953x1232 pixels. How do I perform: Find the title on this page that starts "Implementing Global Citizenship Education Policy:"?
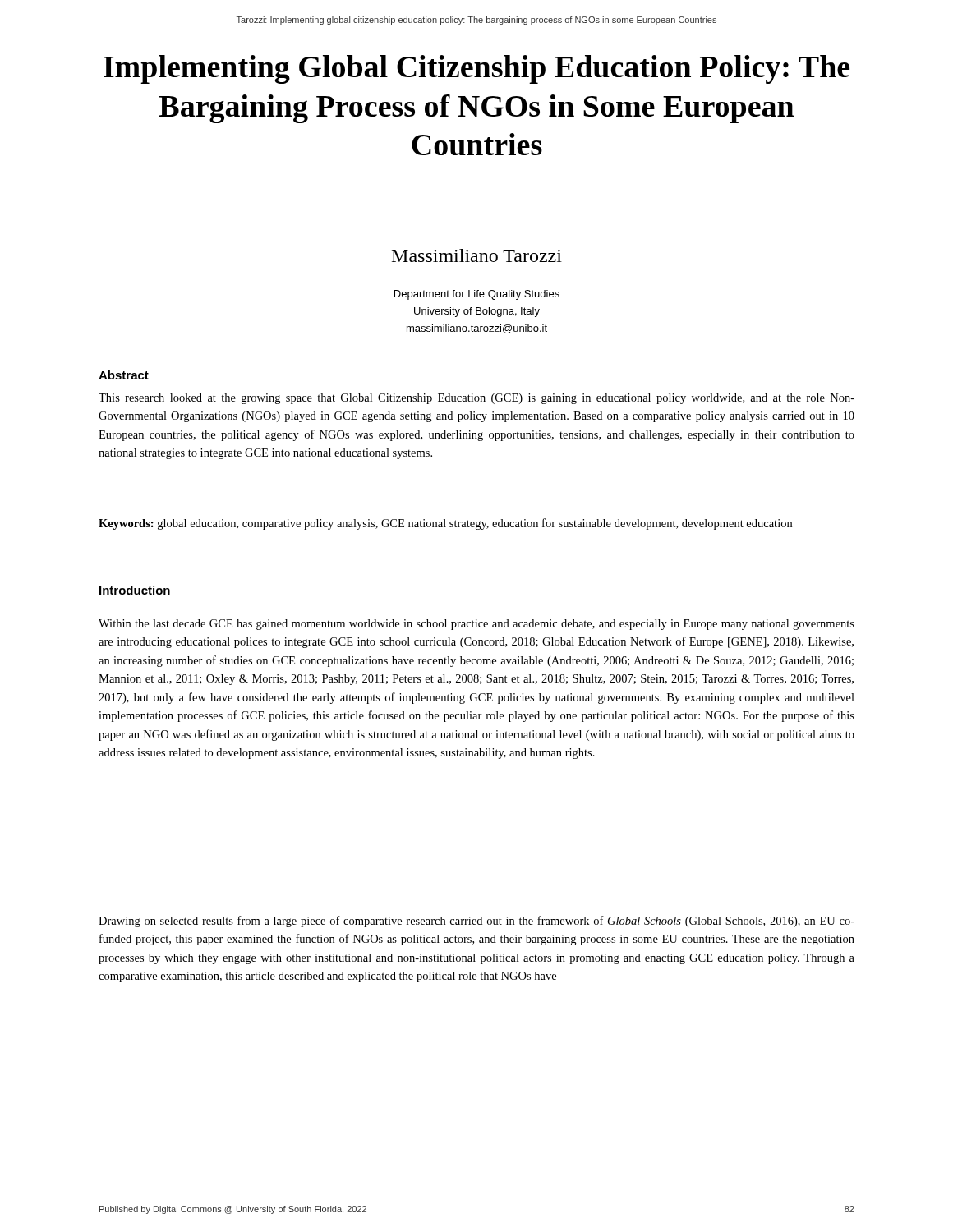click(476, 106)
